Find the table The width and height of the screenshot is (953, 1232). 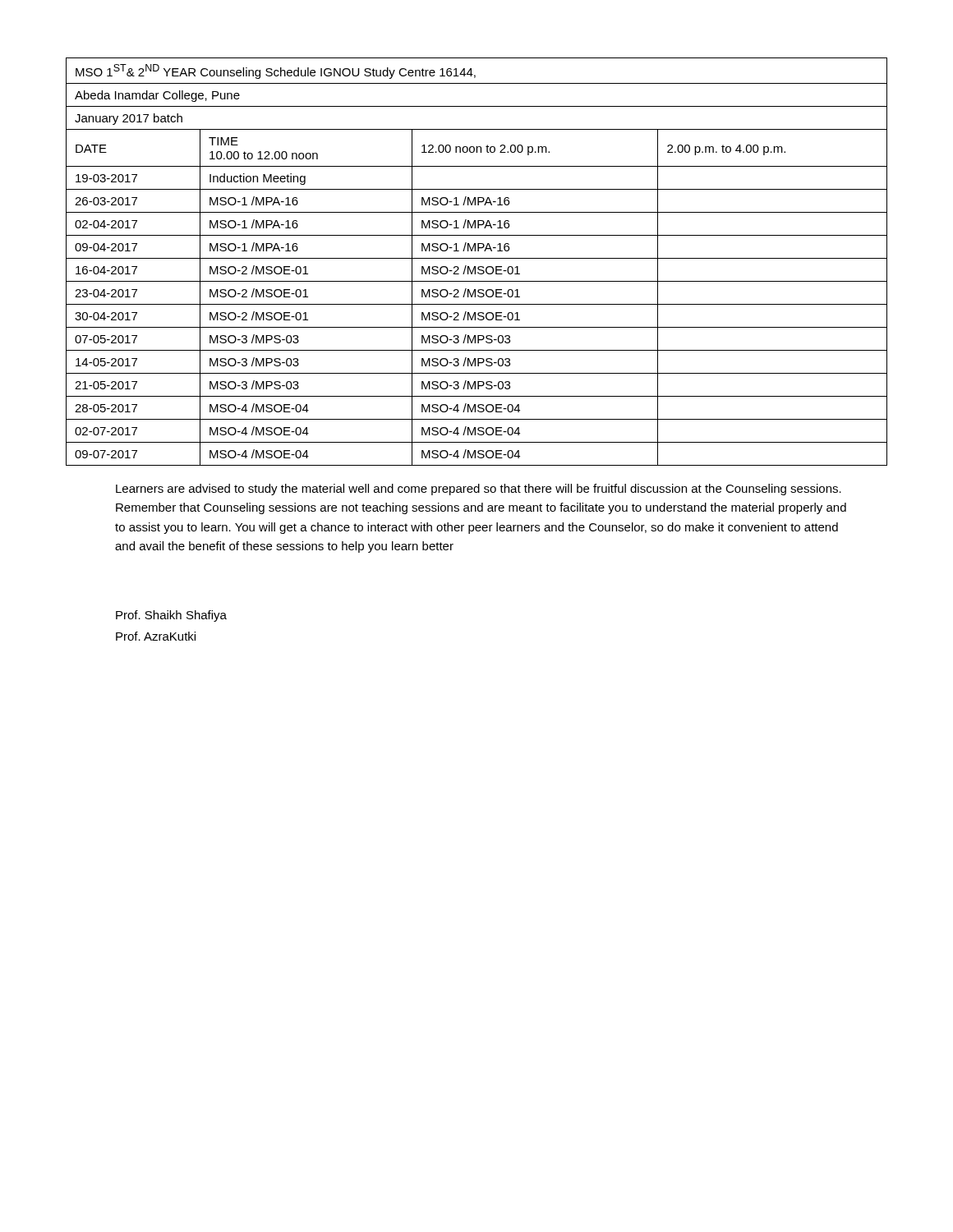(476, 262)
